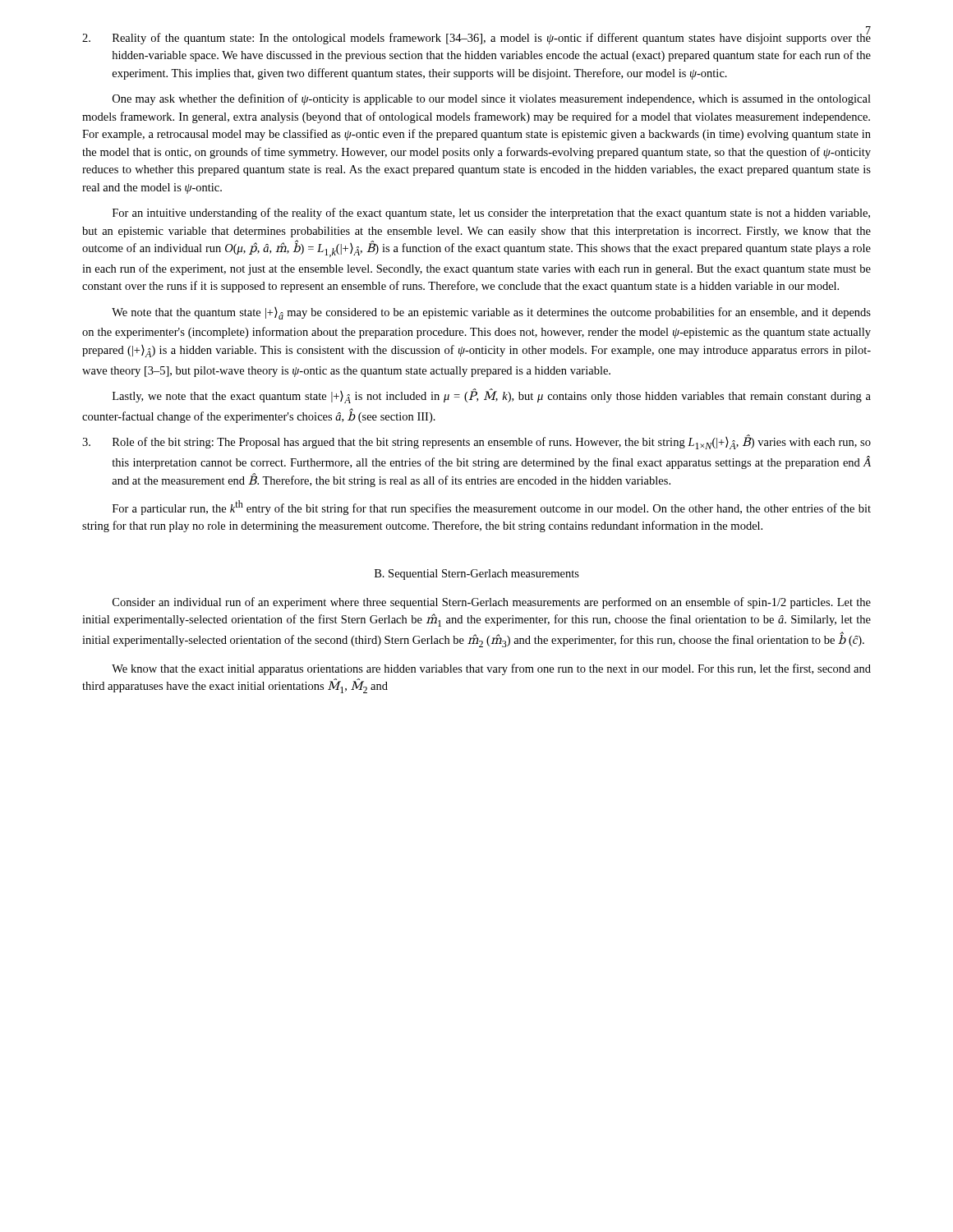Select the text block that reads "Reality of the quantum state: In the"
Screen dimensions: 1232x953
(x=476, y=55)
